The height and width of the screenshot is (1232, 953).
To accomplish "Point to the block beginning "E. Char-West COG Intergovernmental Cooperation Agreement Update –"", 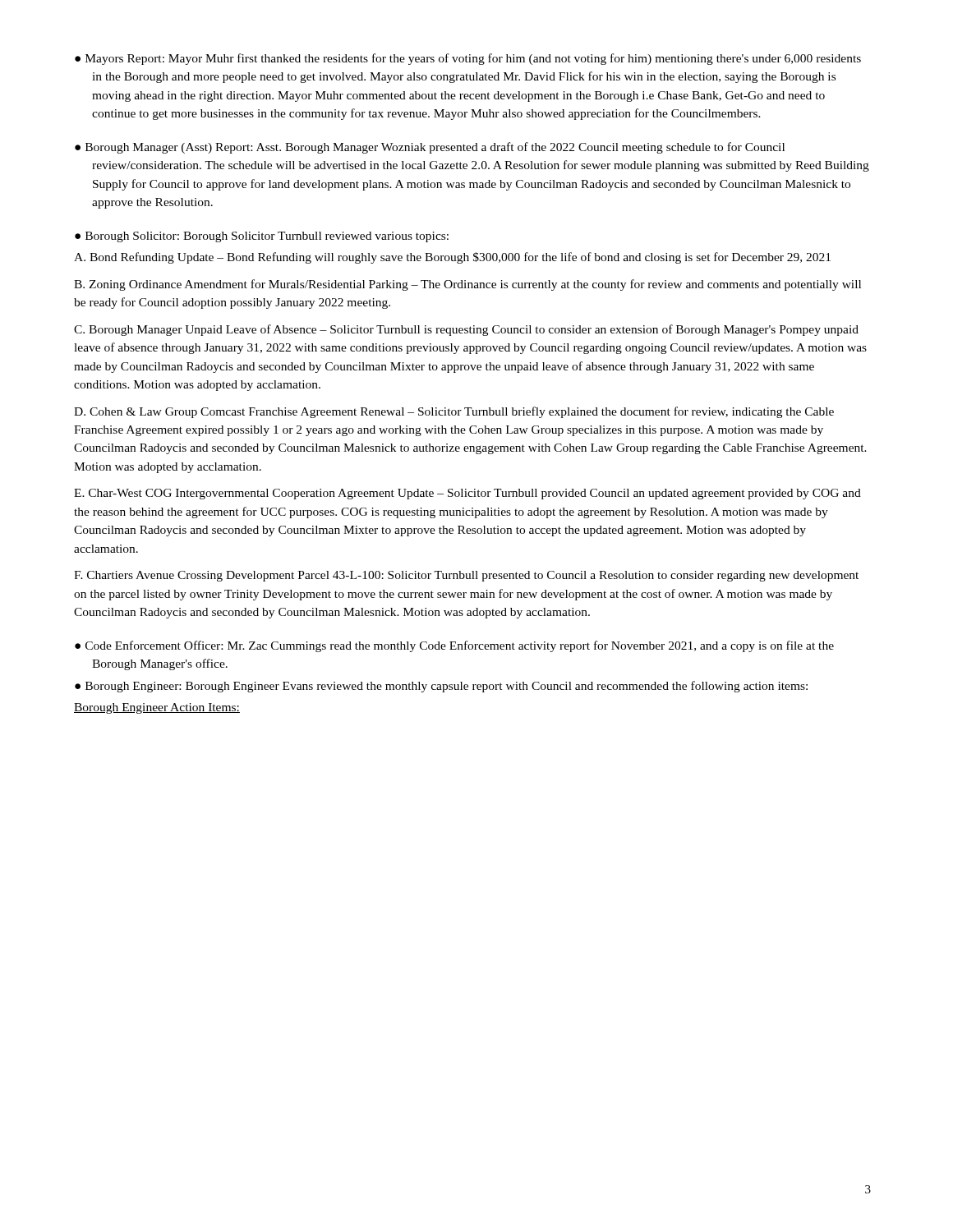I will (x=467, y=520).
